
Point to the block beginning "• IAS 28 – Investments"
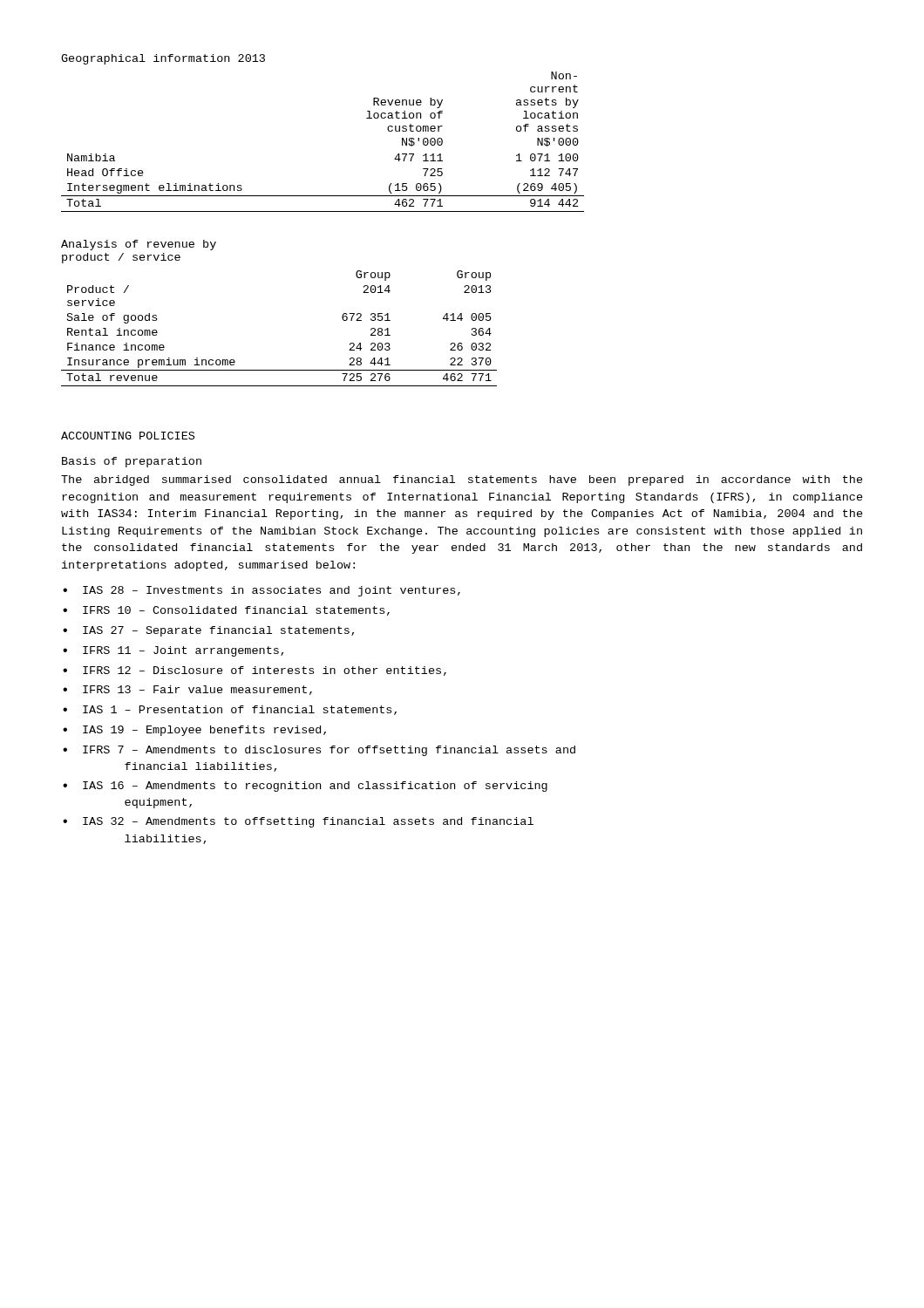click(462, 592)
